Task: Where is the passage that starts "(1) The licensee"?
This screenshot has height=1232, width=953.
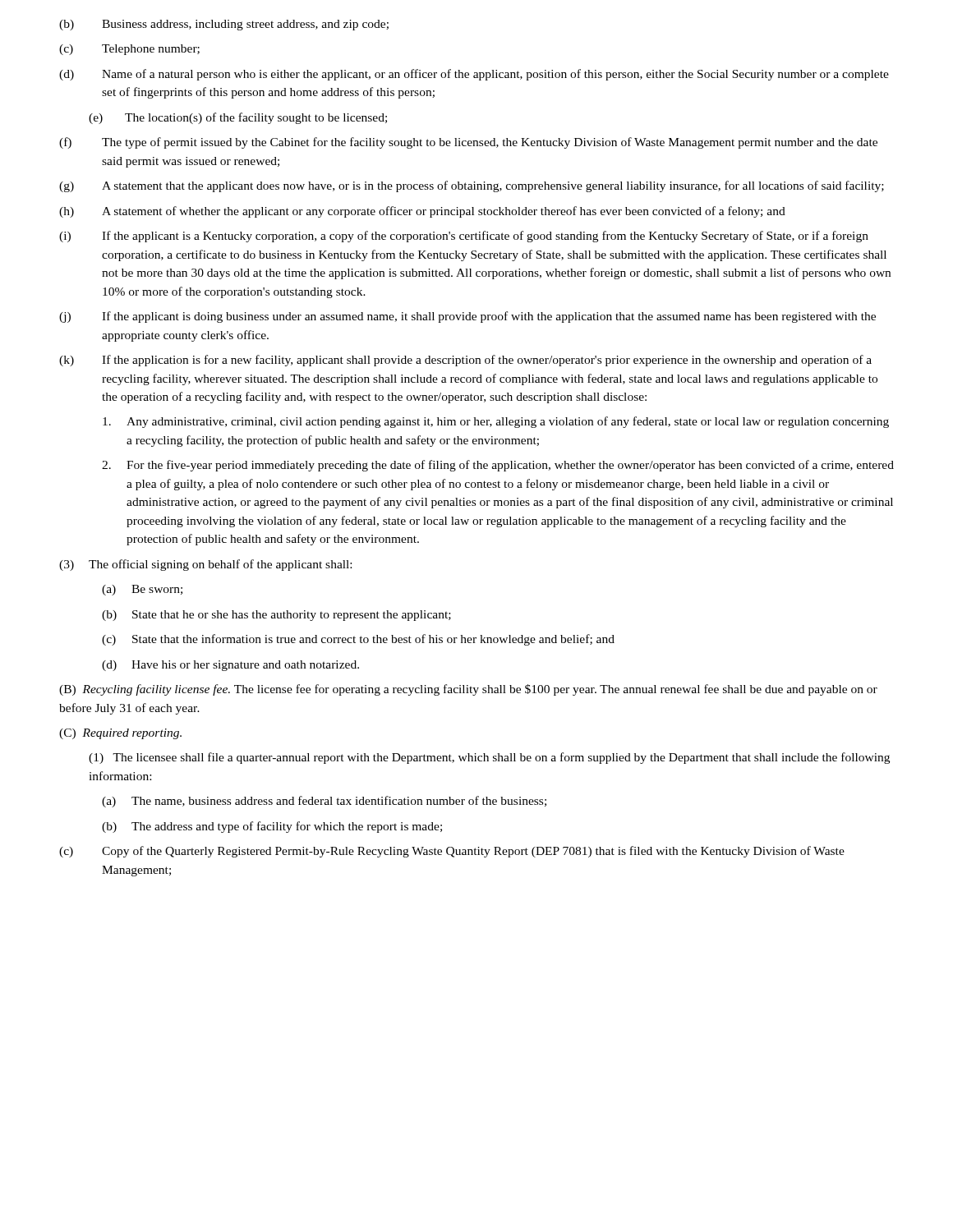Action: [x=489, y=766]
